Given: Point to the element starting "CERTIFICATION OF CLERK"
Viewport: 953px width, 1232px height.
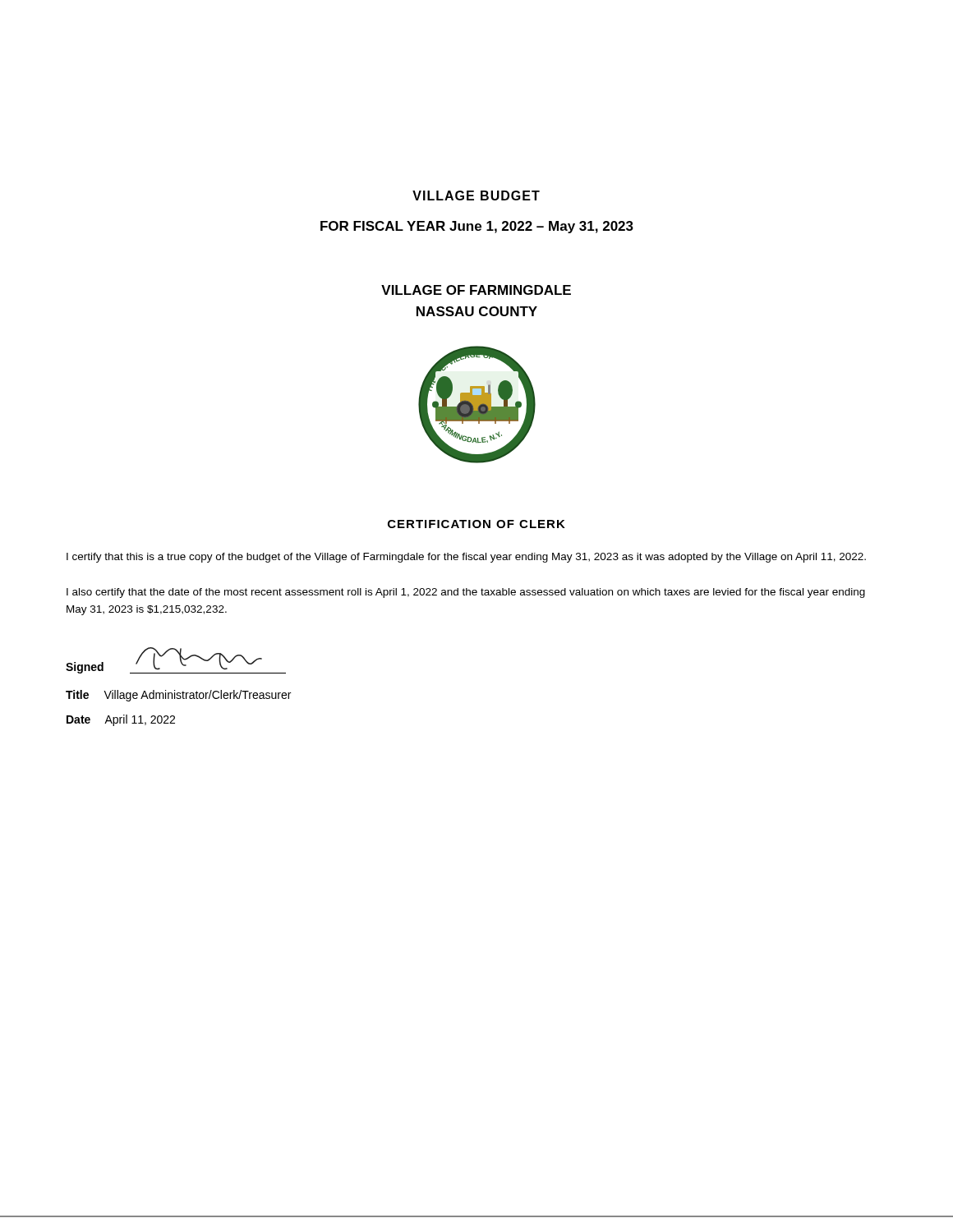Looking at the screenshot, I should point(476,524).
